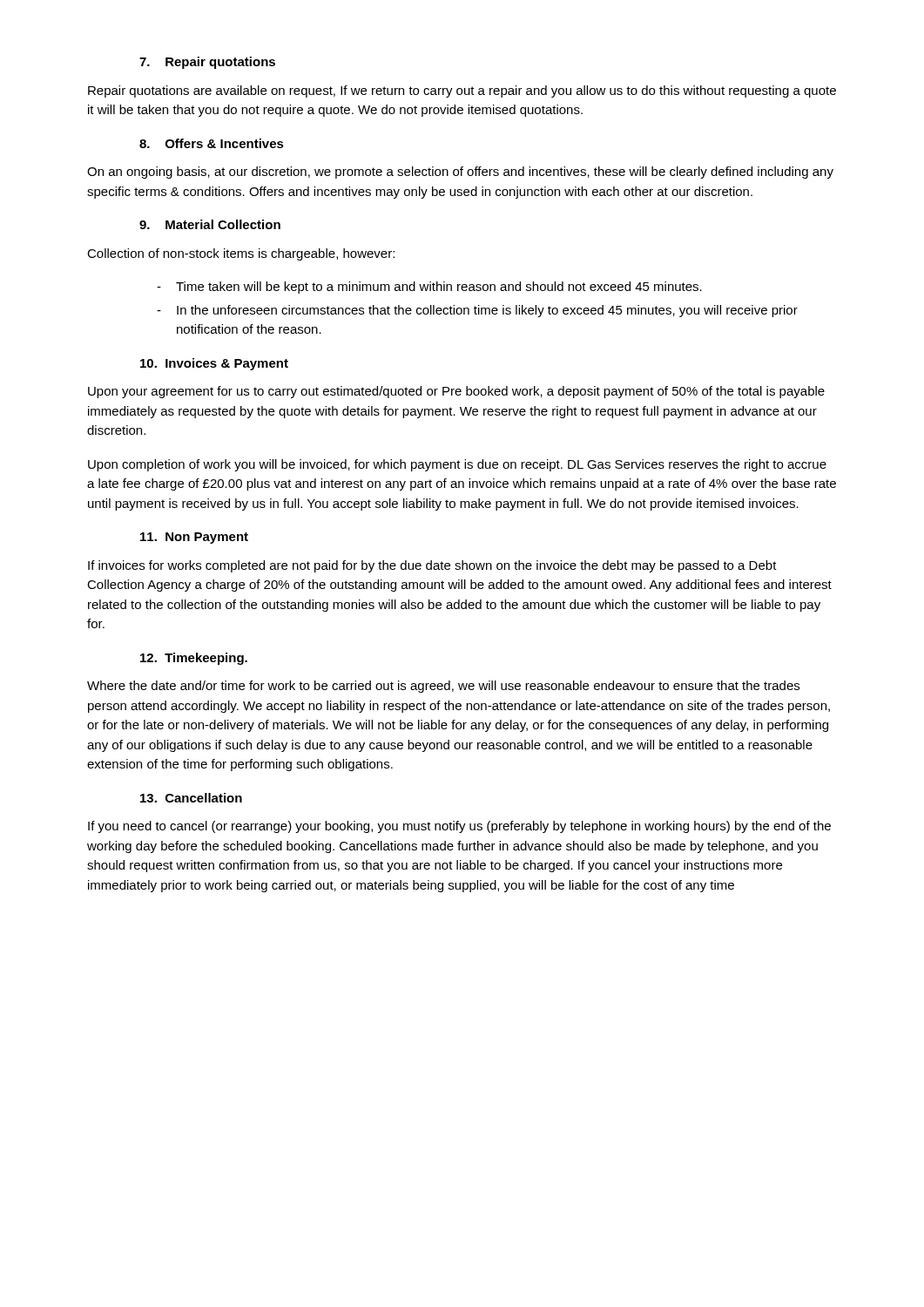Where is the passage that starts "-In the unforeseen circumstances"?
The height and width of the screenshot is (1307, 924).
[x=497, y=320]
